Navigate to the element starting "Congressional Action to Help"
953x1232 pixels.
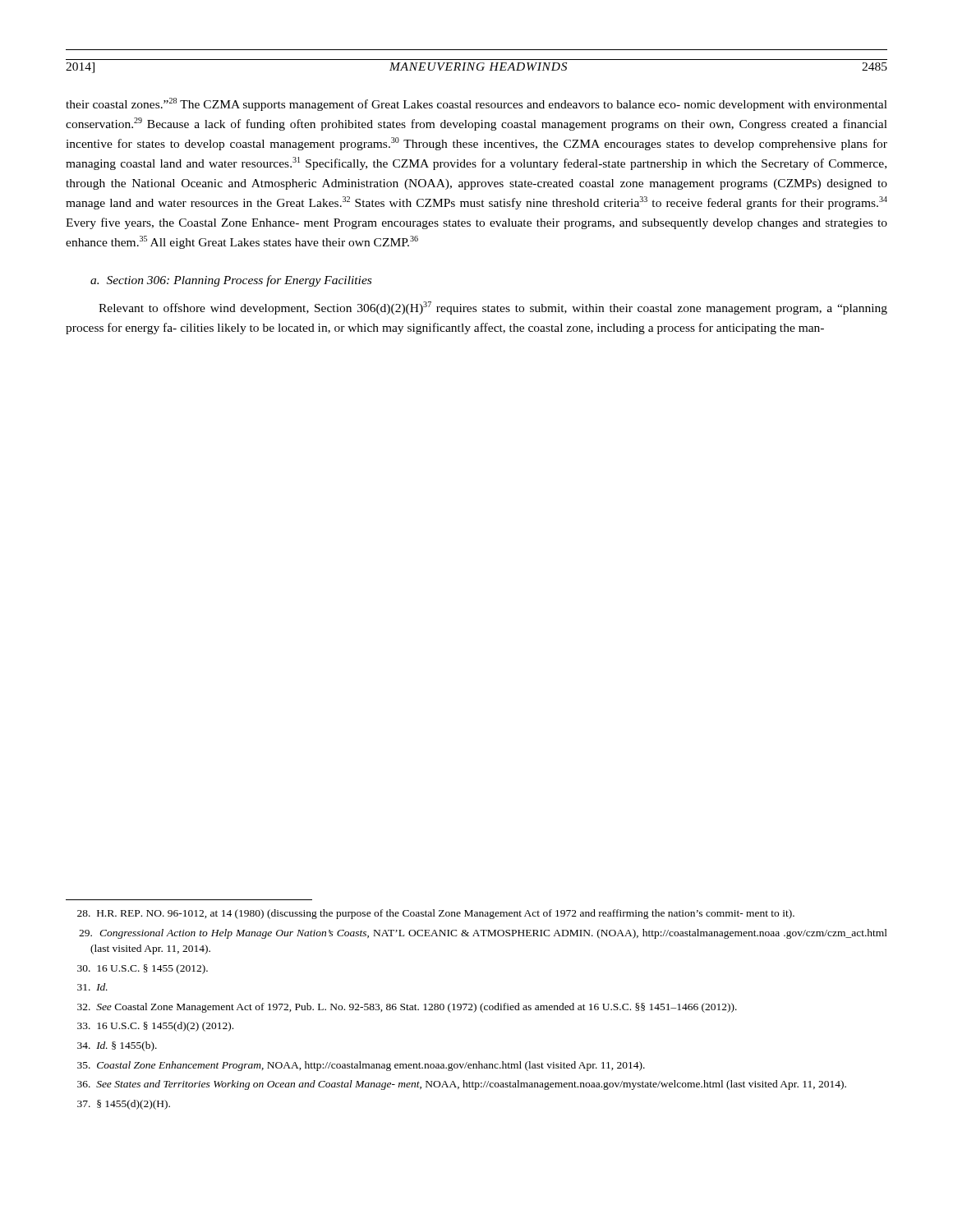click(x=476, y=940)
